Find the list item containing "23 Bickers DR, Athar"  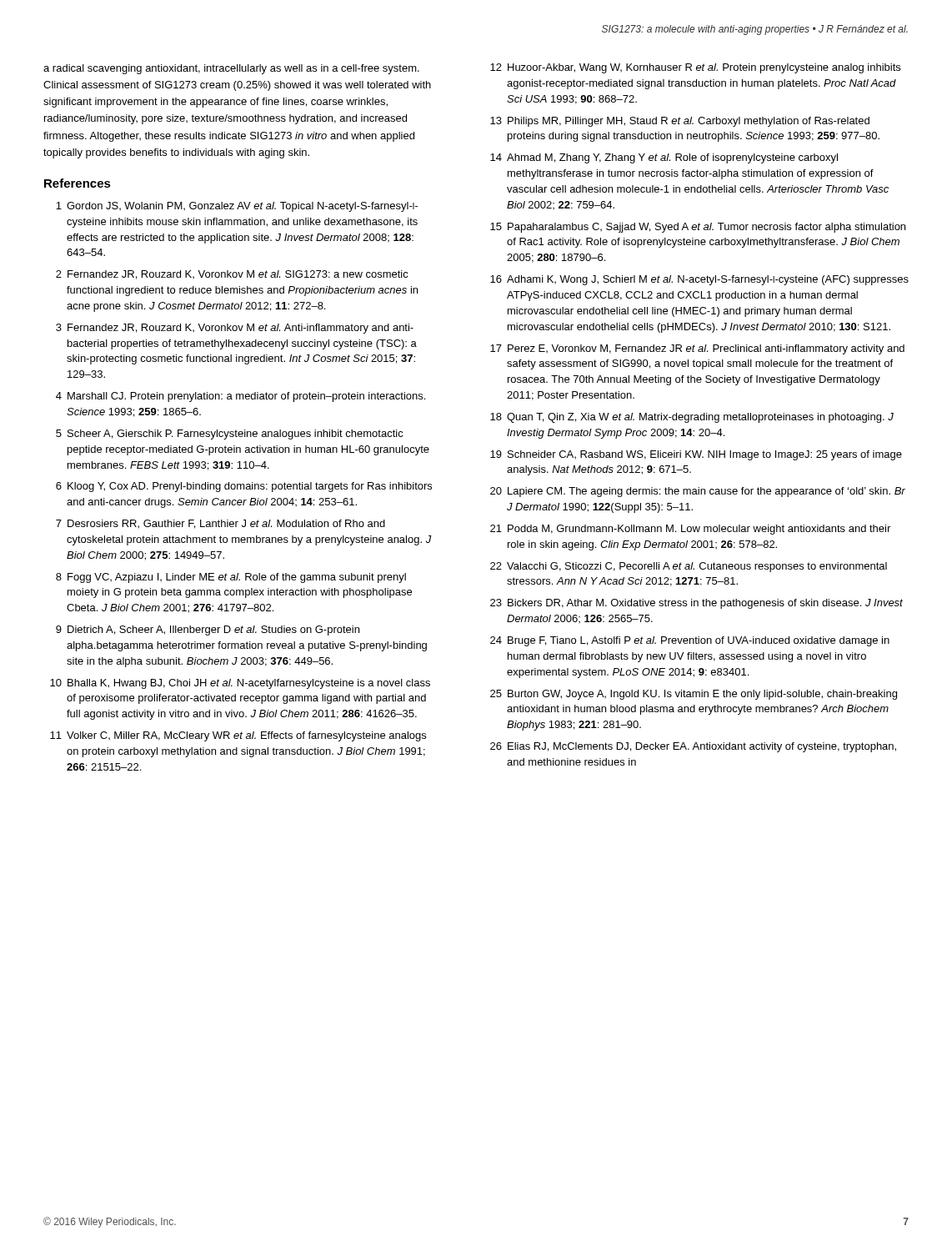pos(696,611)
